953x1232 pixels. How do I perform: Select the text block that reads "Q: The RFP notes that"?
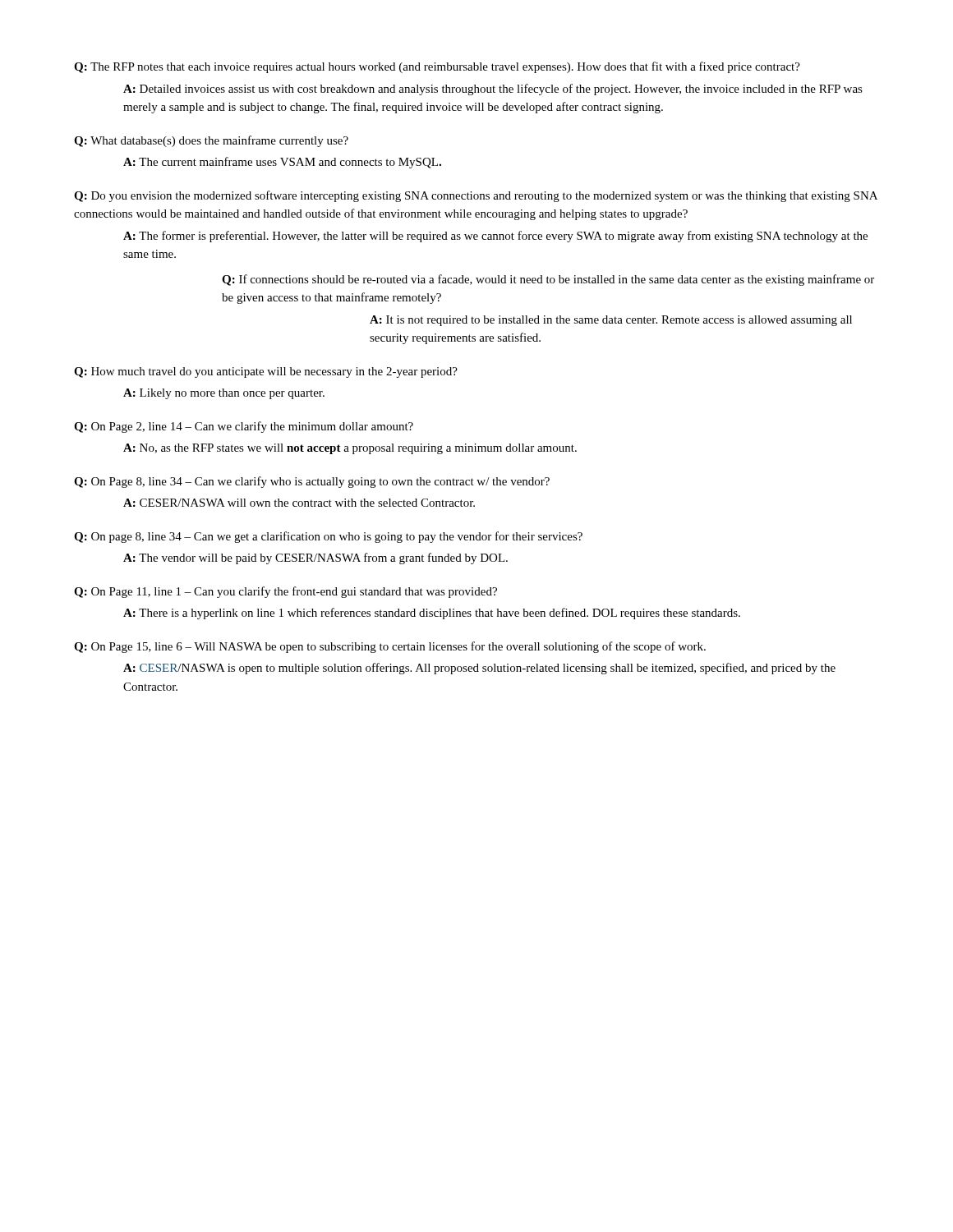476,87
